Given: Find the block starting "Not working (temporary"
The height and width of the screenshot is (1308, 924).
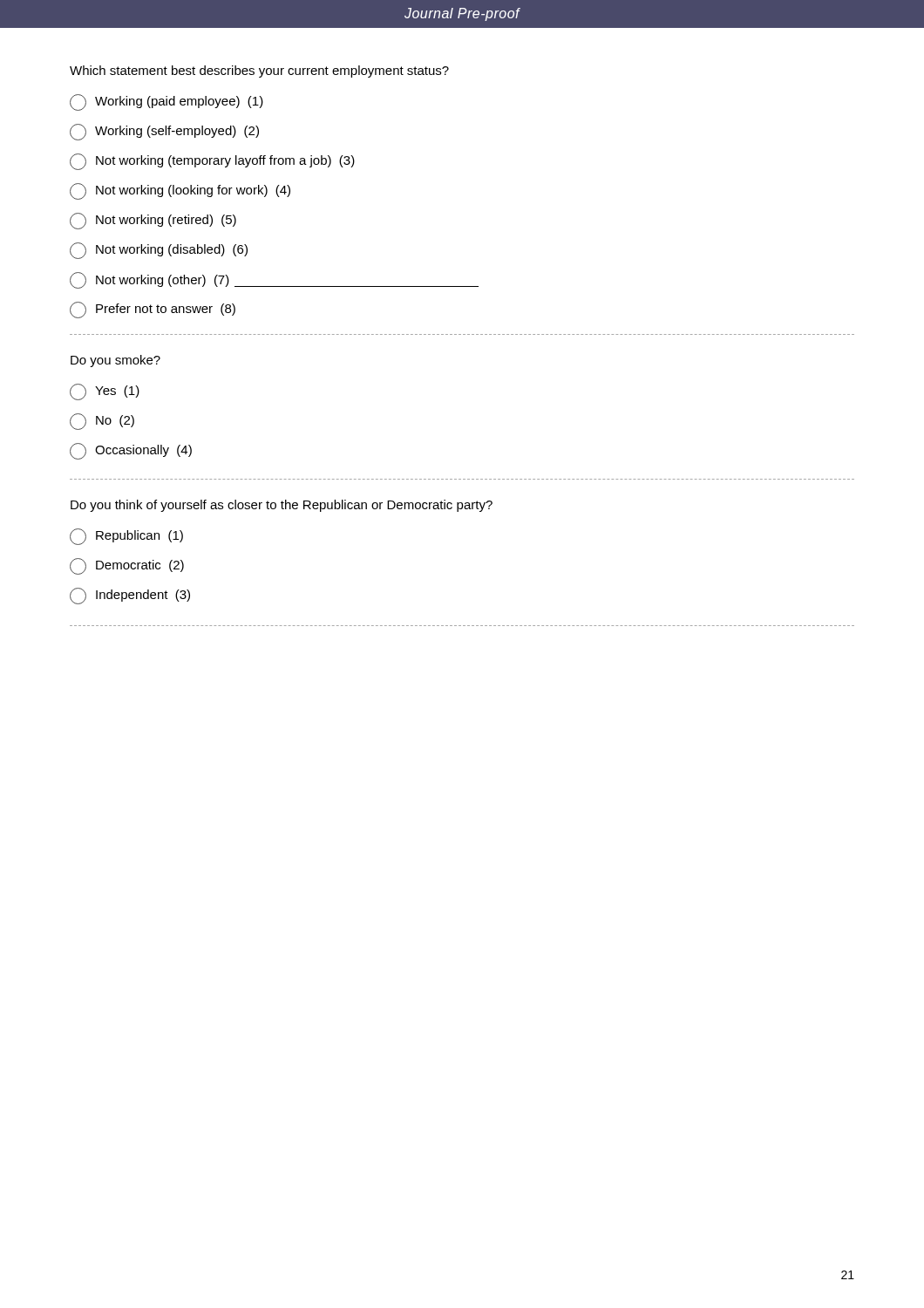Looking at the screenshot, I should [212, 161].
